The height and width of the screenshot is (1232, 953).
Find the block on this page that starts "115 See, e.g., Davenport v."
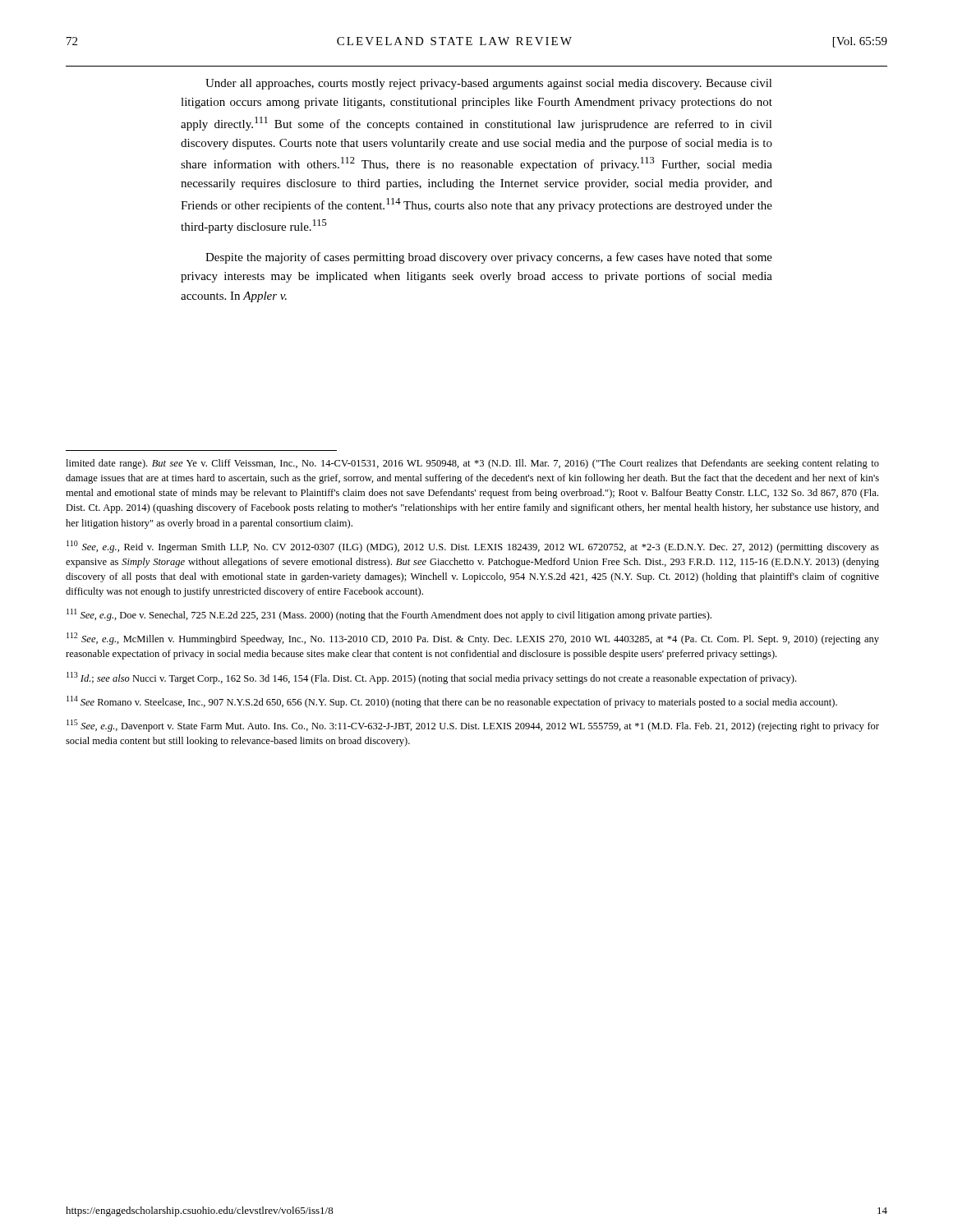(472, 732)
